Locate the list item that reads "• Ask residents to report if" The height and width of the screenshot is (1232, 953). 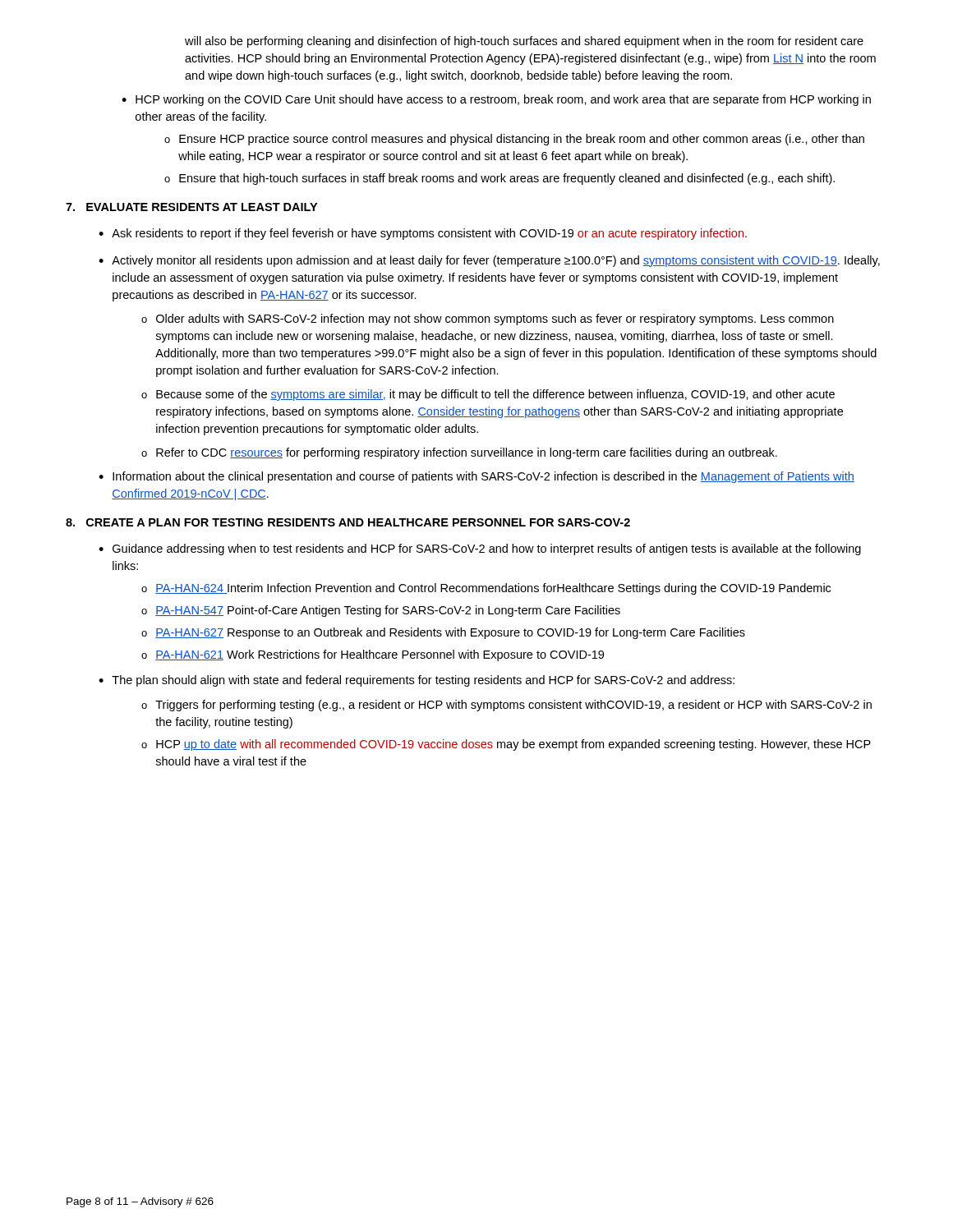click(x=423, y=235)
